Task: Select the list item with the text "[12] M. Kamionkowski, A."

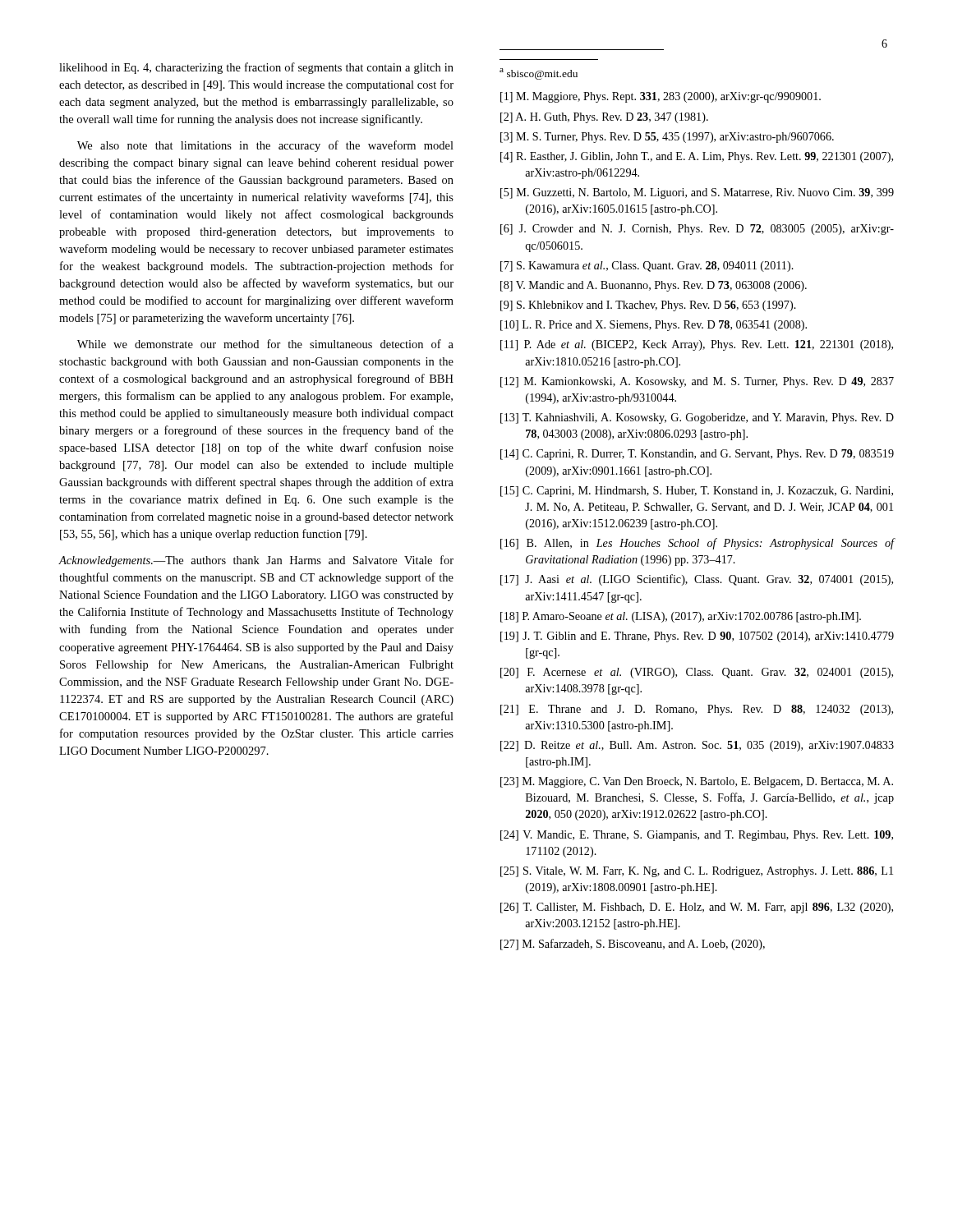Action: tap(697, 389)
